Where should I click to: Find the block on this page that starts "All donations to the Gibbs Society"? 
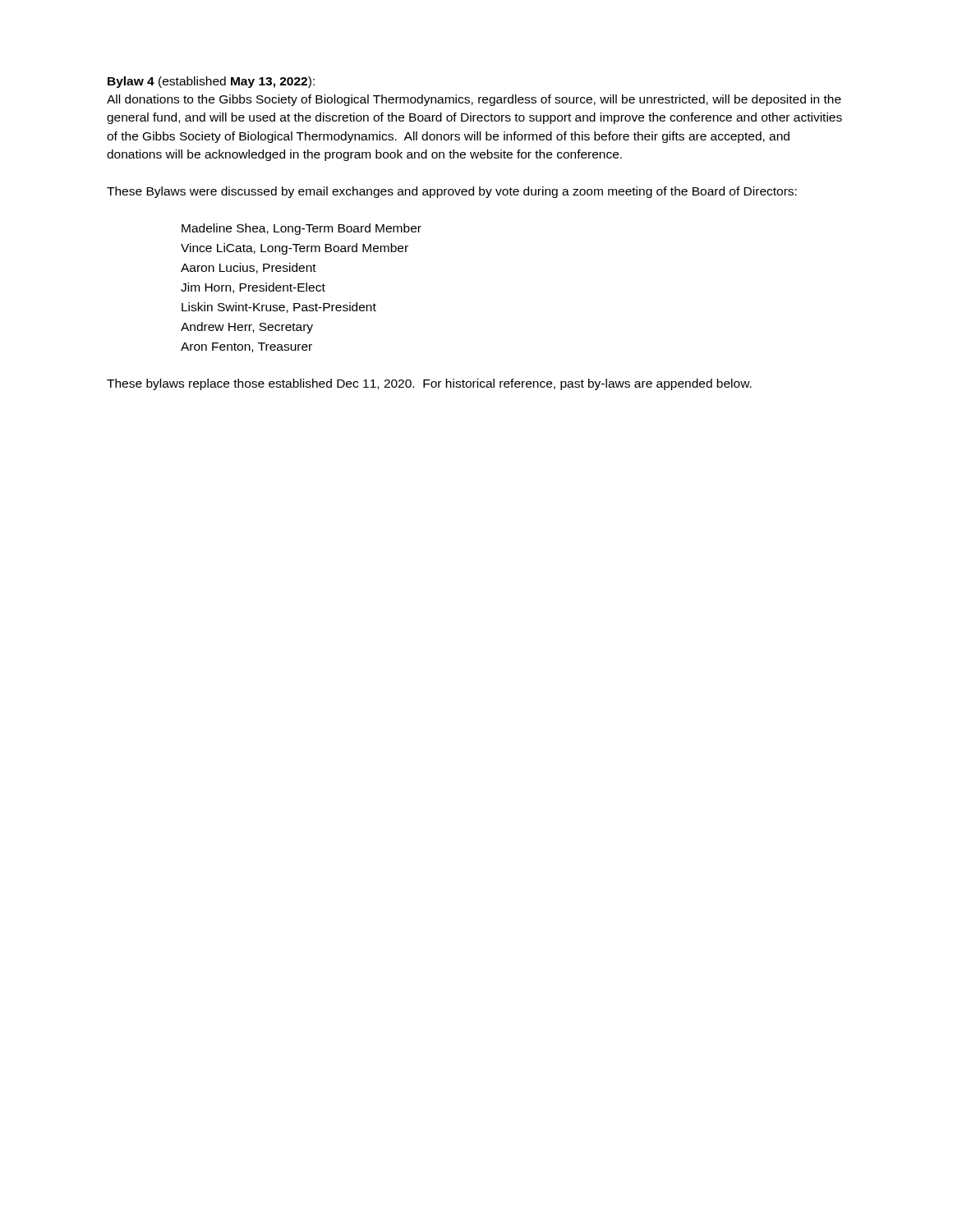(475, 127)
